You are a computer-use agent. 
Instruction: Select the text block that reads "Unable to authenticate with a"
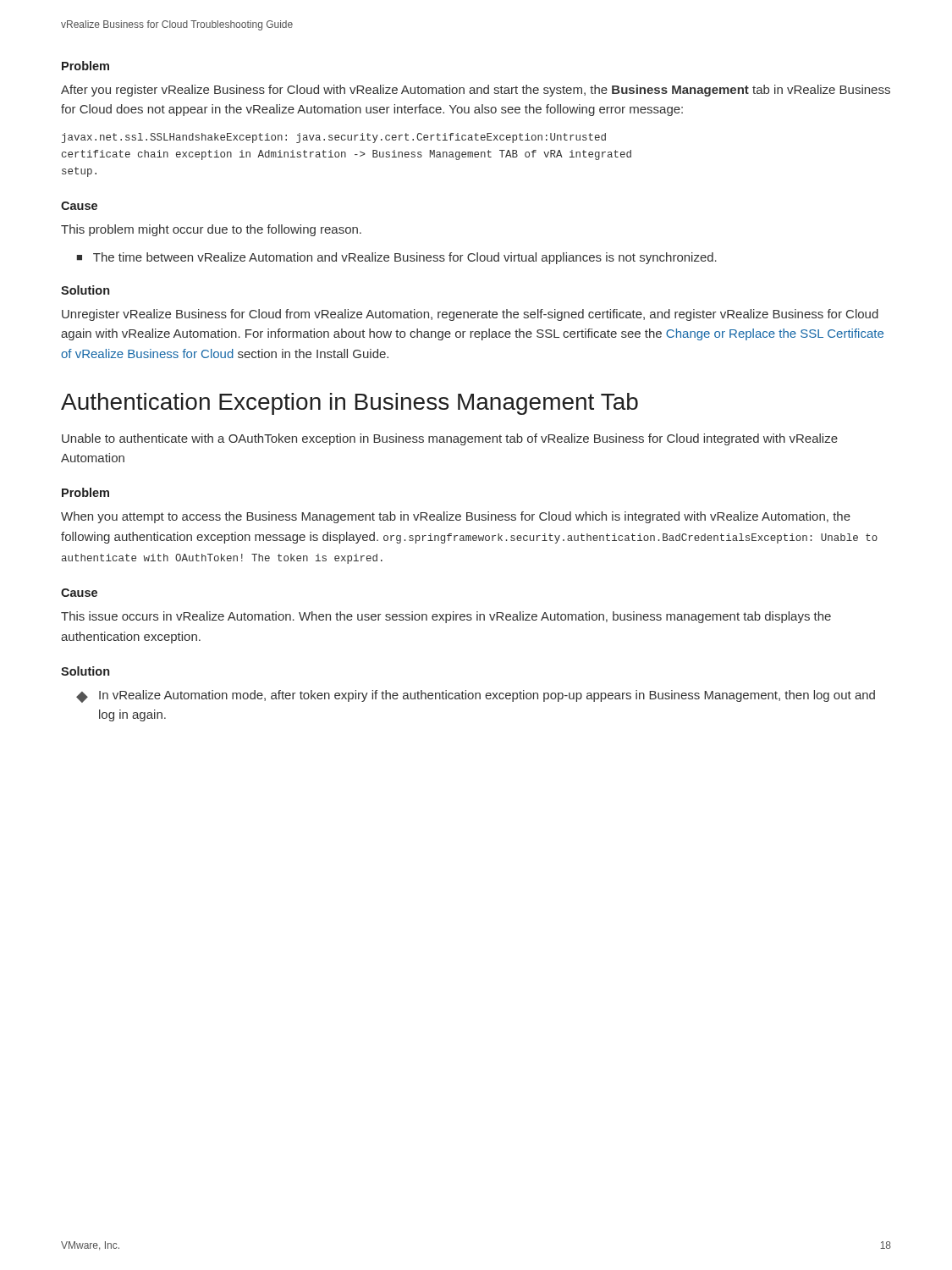(x=449, y=448)
